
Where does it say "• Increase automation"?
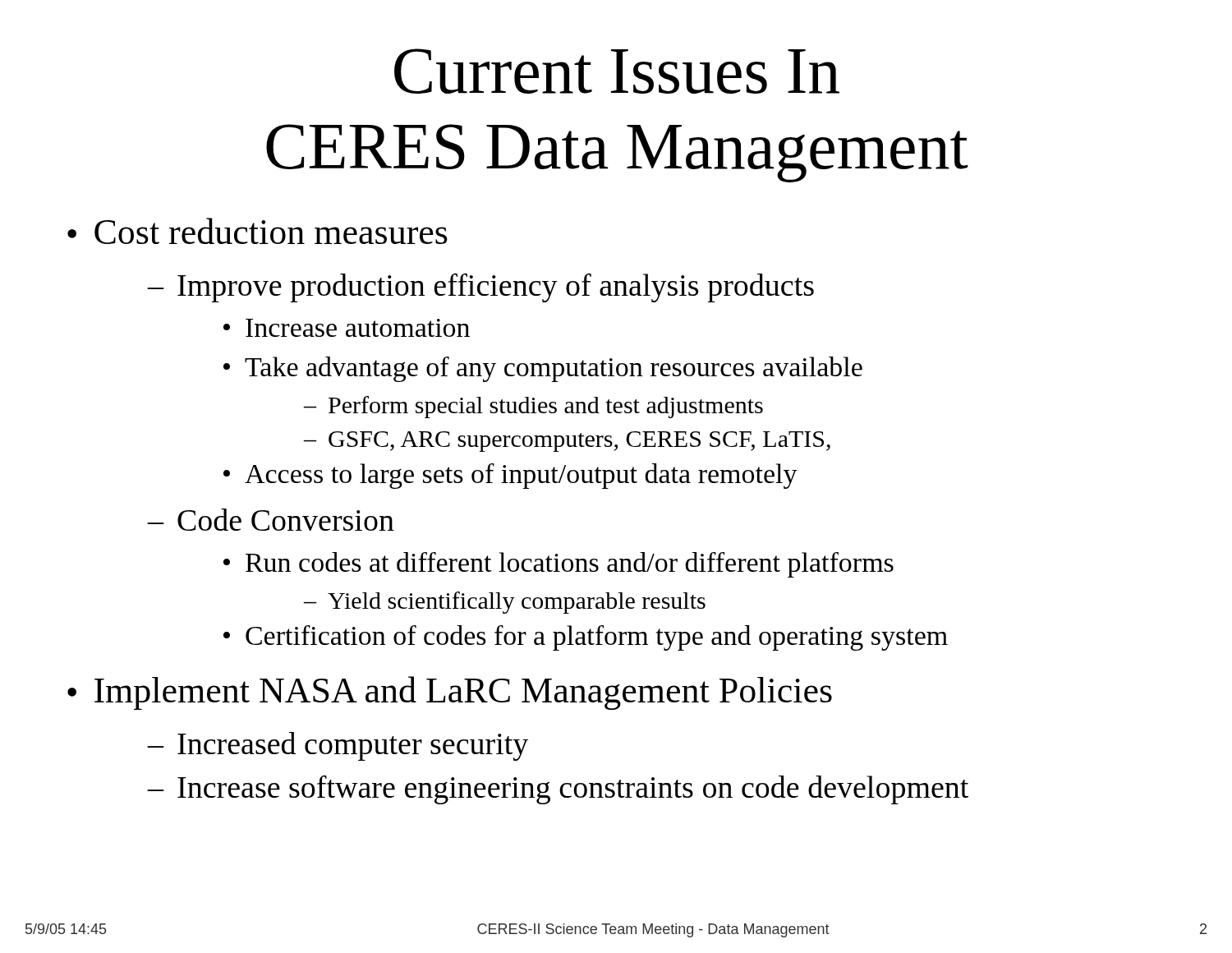point(346,327)
